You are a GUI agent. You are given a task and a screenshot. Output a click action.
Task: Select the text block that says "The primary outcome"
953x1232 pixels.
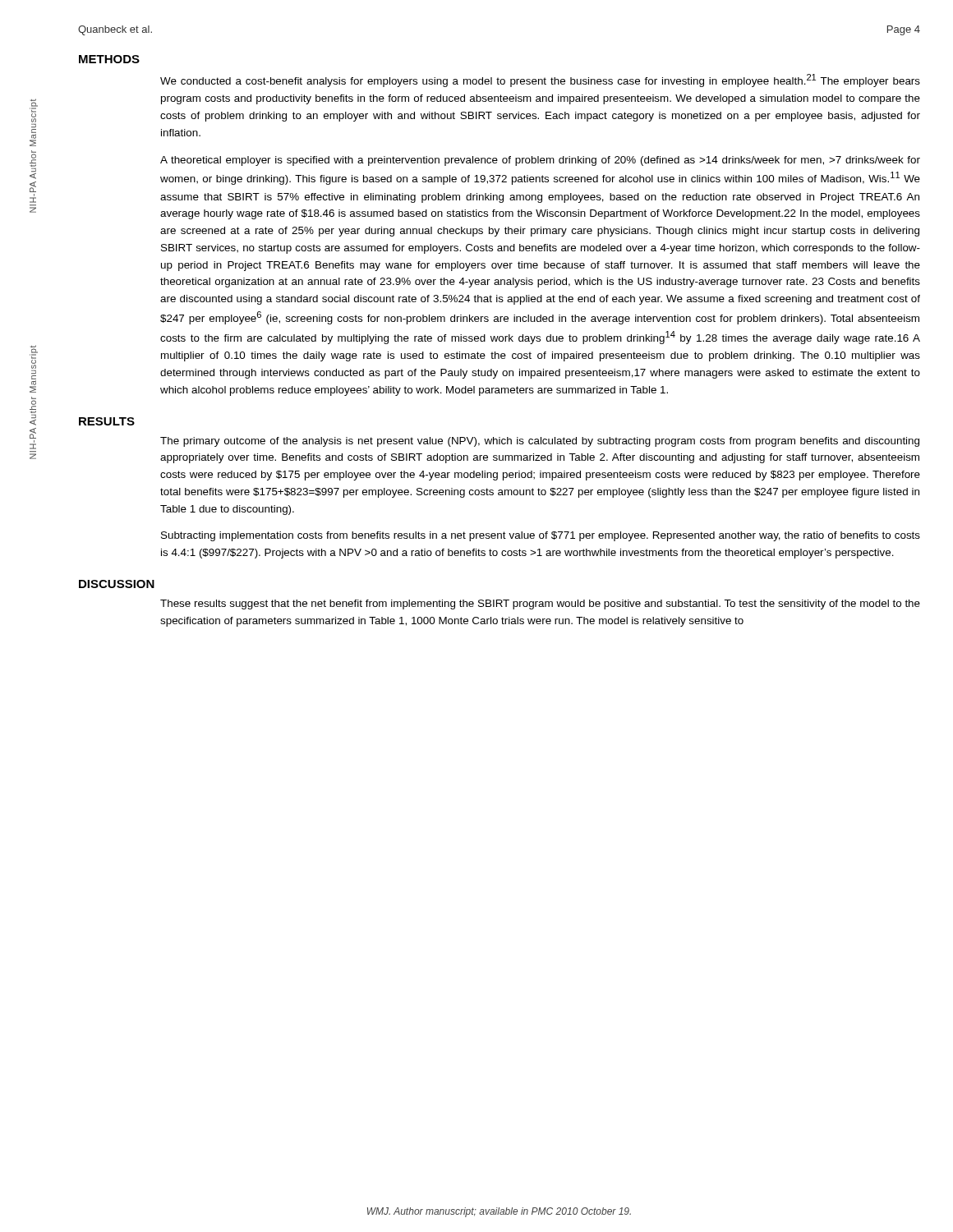tap(540, 474)
